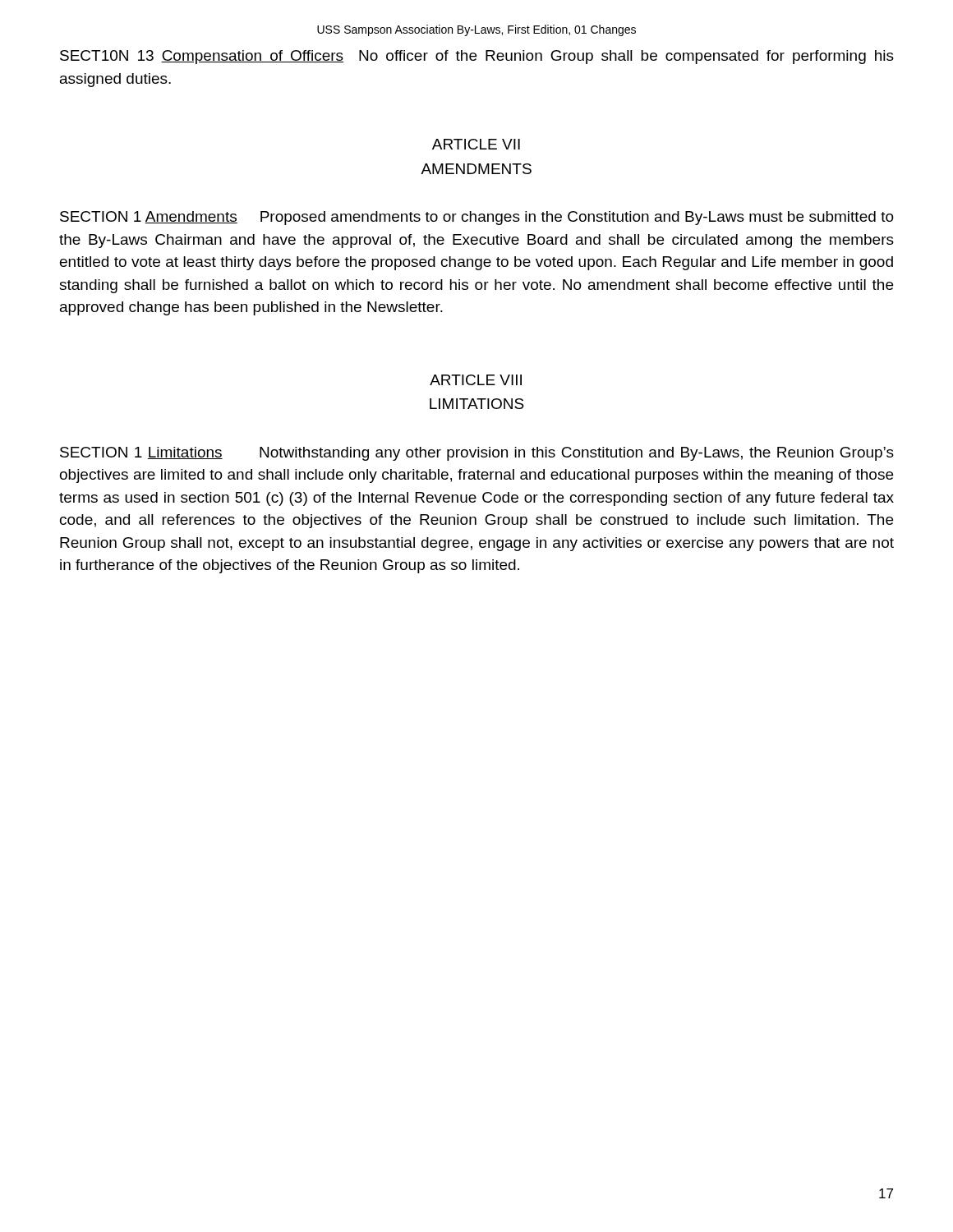This screenshot has height=1232, width=953.
Task: Select the text block containing "SECTION 1 Amendments Proposed"
Action: [x=476, y=262]
